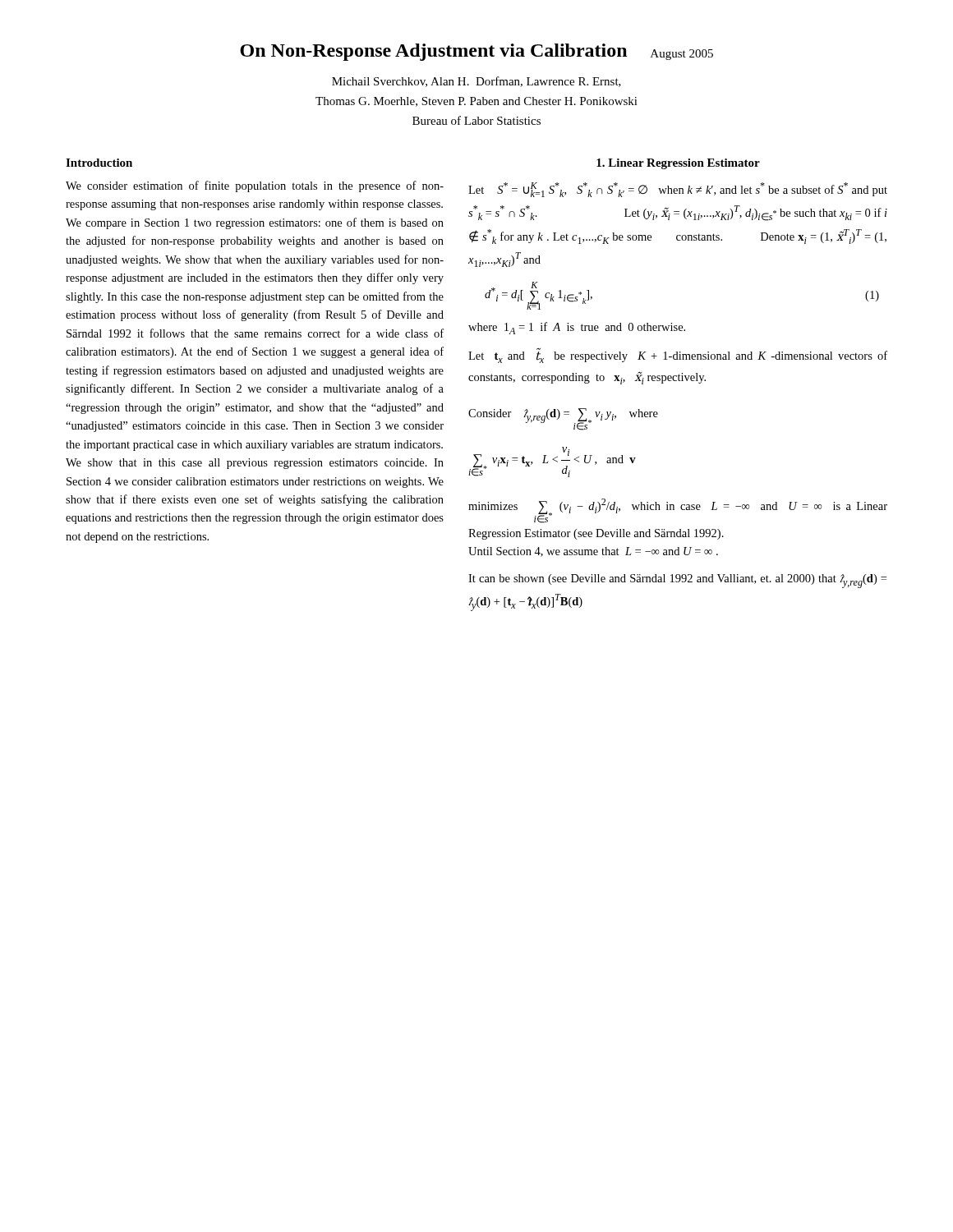
Task: Find the text block starting "∑ i∈s* vixi = tx, L <"
Action: [552, 461]
